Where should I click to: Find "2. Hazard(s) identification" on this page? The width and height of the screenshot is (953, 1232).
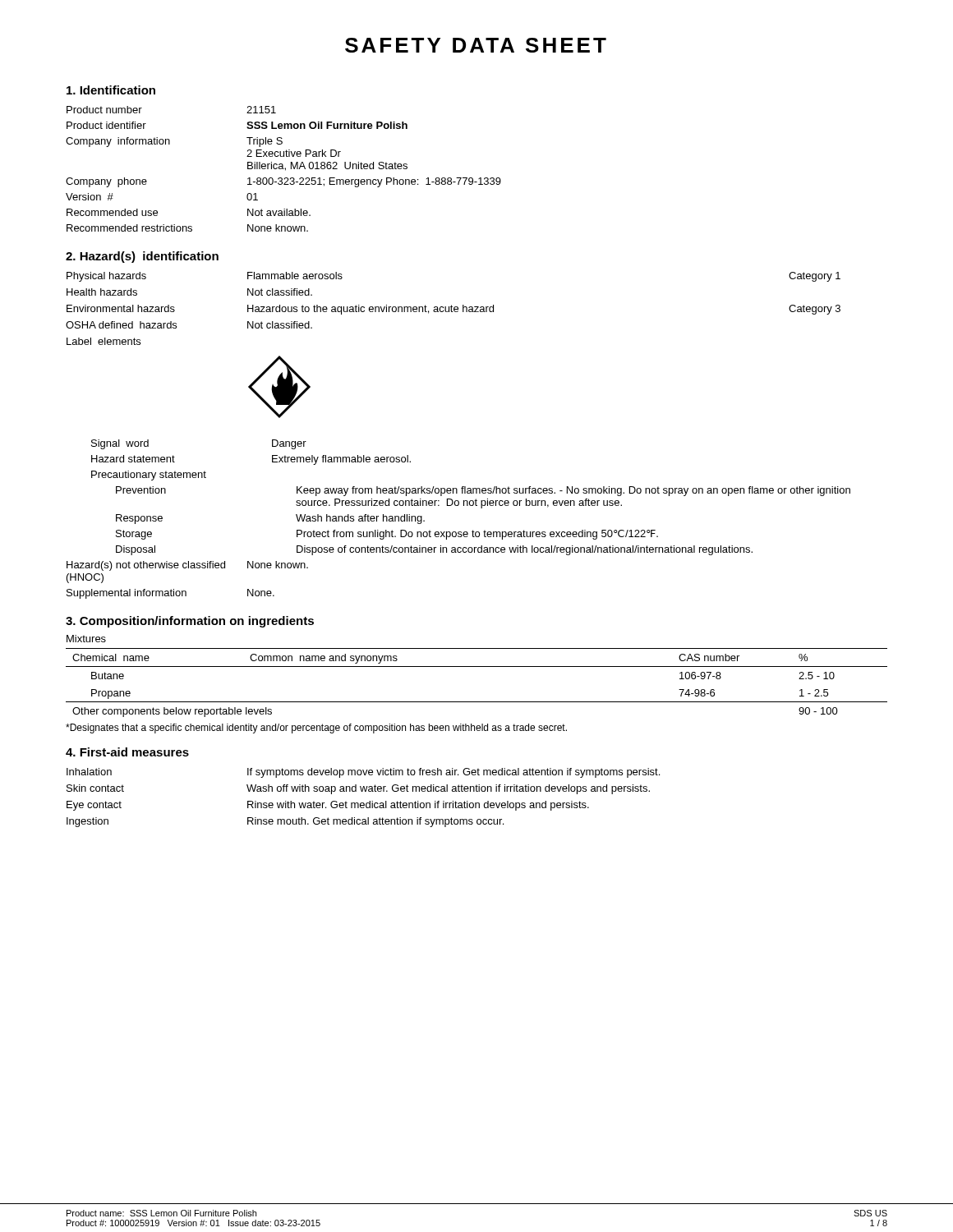pyautogui.click(x=142, y=256)
